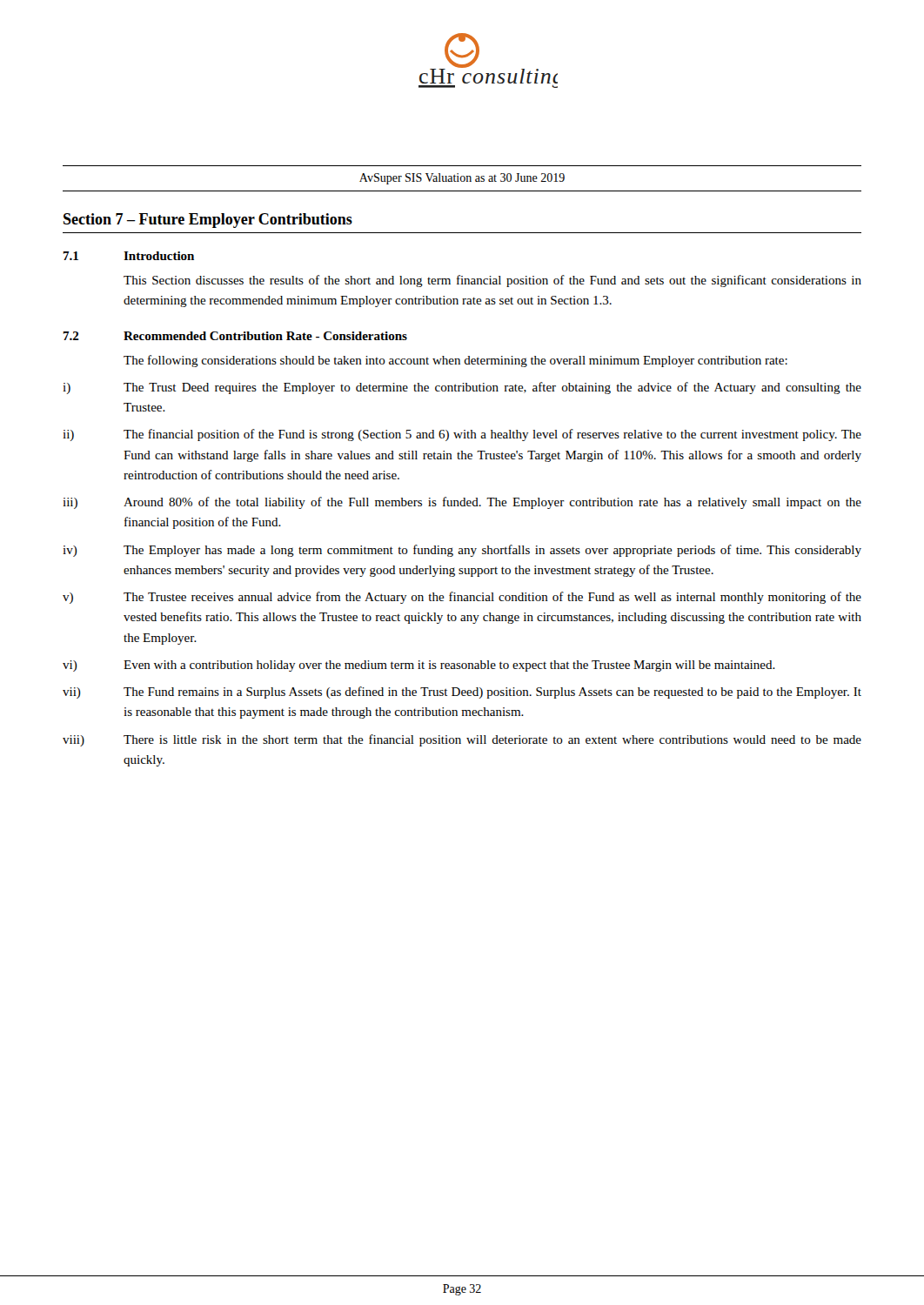Find the list item that says "iii) Around 80% of the total"
The width and height of the screenshot is (924, 1305).
click(x=462, y=513)
